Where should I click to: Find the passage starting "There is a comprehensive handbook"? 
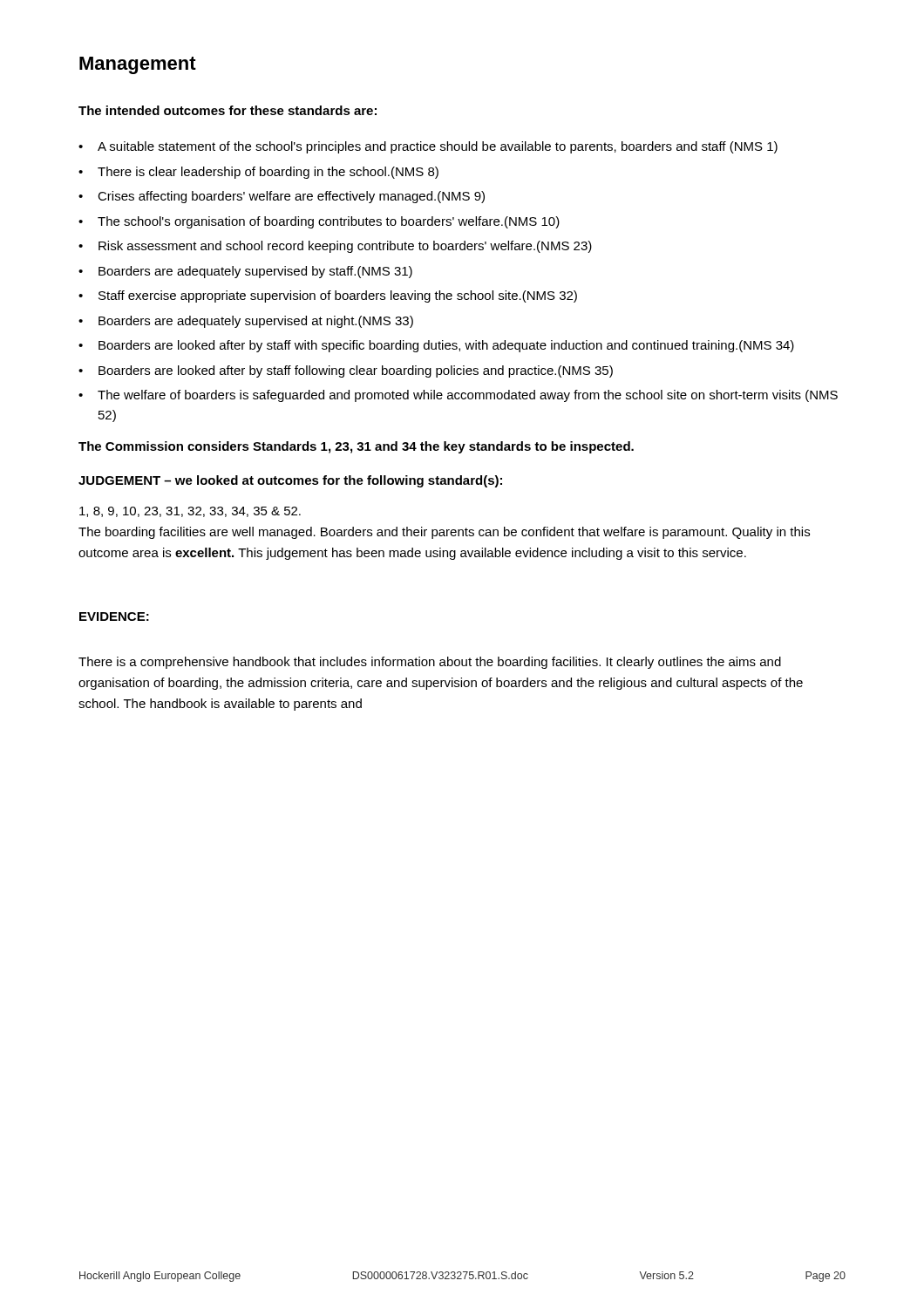pos(441,682)
